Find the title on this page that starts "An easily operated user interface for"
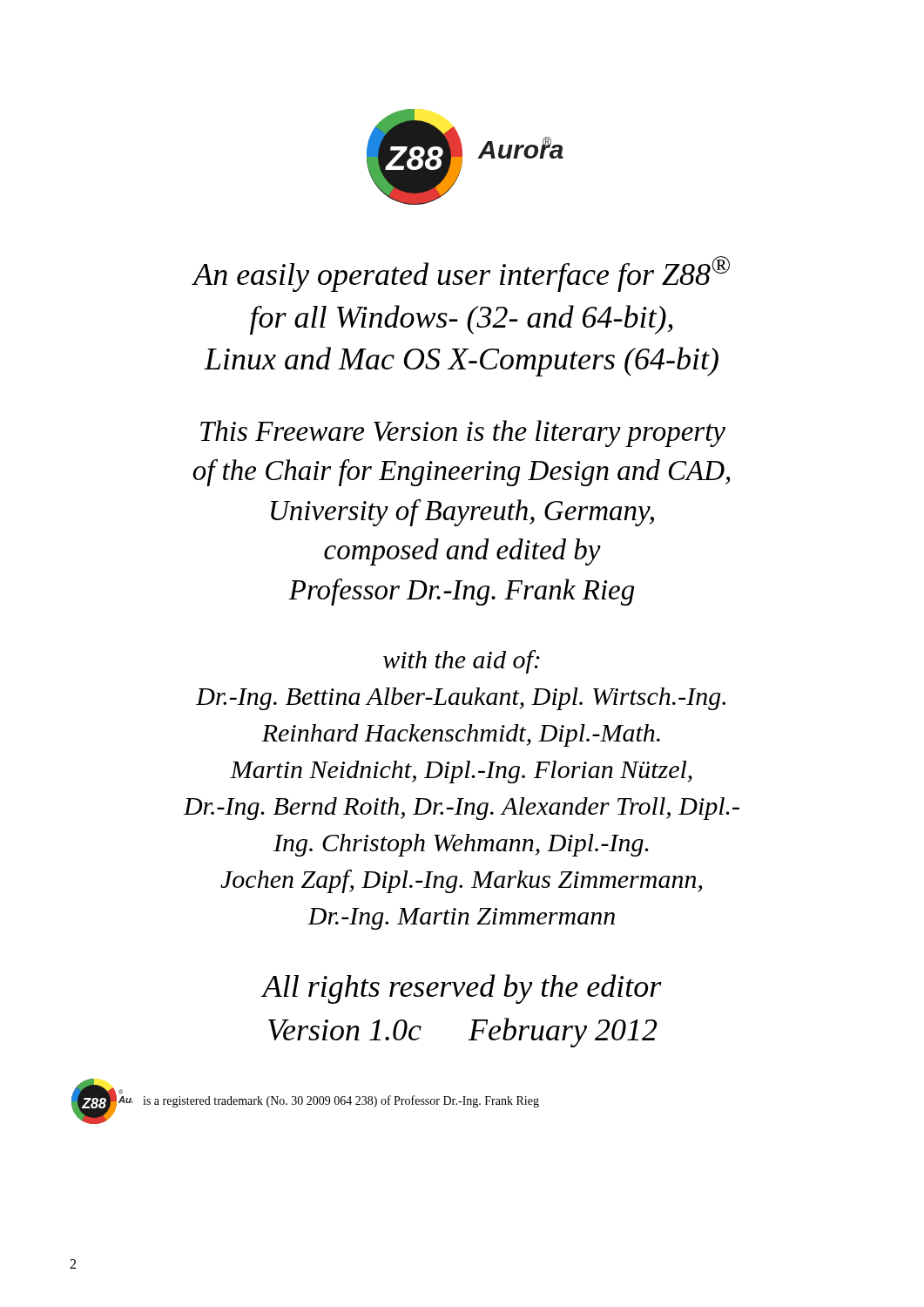 [462, 313]
